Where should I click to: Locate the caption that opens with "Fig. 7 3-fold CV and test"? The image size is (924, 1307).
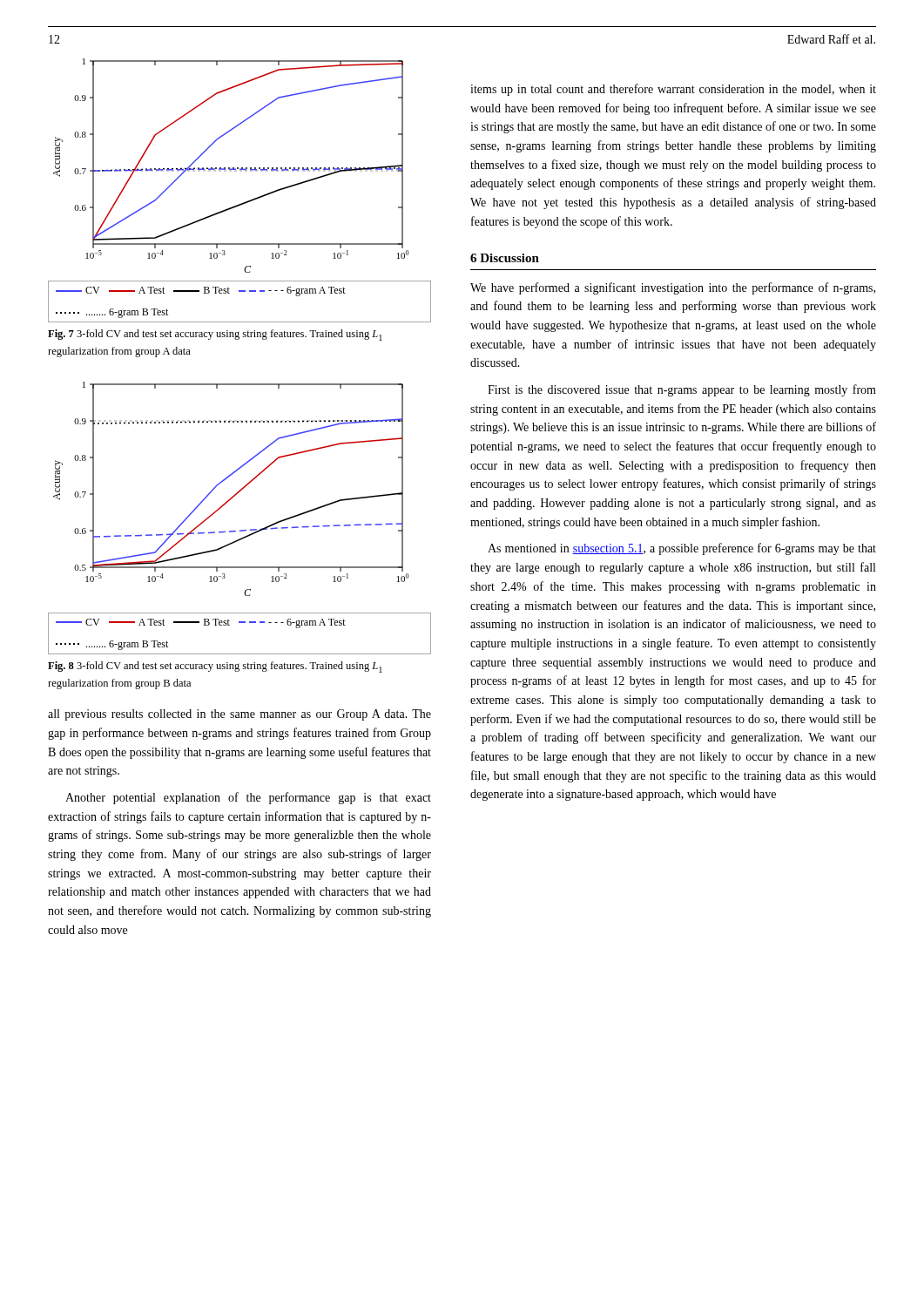(215, 342)
